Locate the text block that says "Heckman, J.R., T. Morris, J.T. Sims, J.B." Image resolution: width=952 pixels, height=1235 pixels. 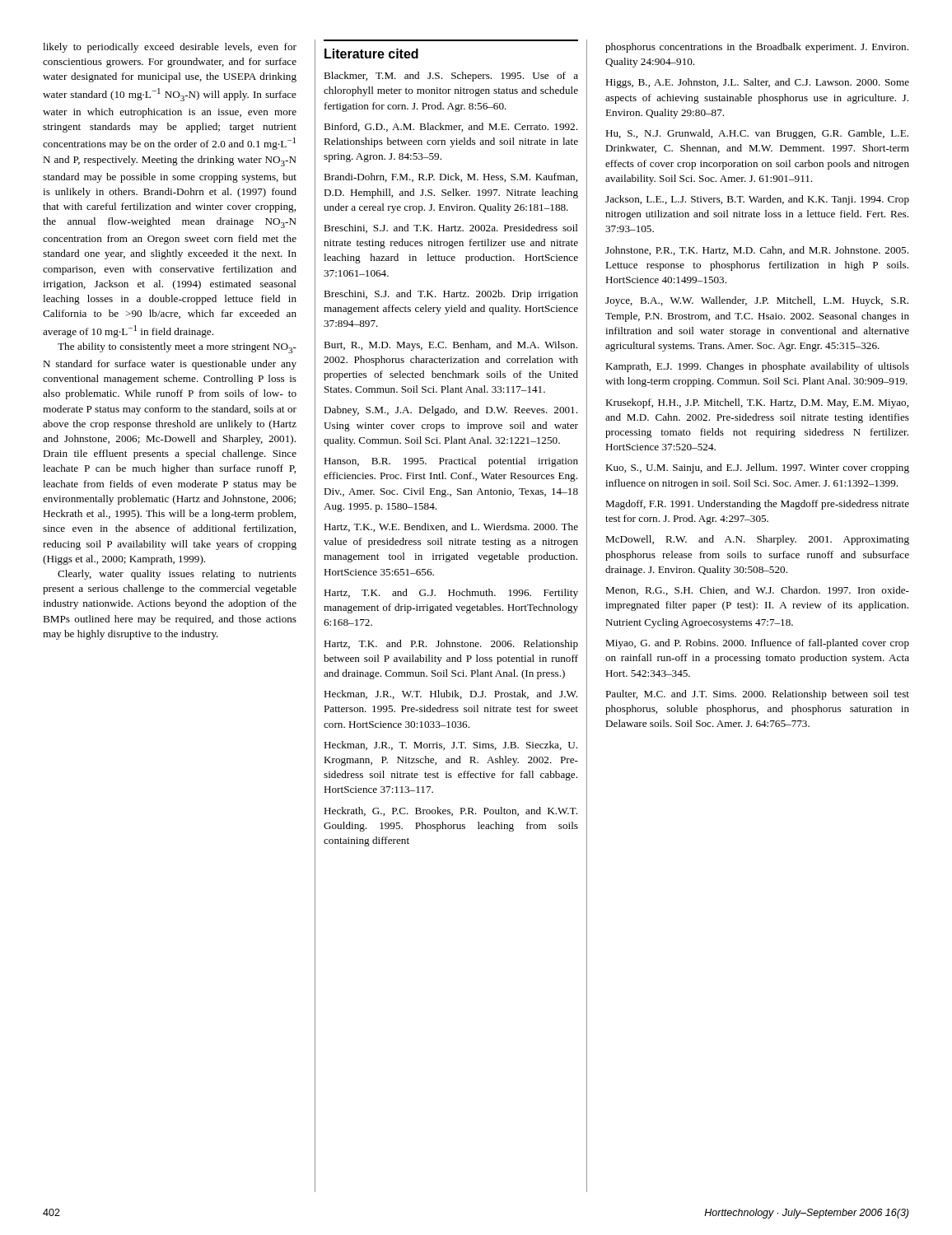451,767
